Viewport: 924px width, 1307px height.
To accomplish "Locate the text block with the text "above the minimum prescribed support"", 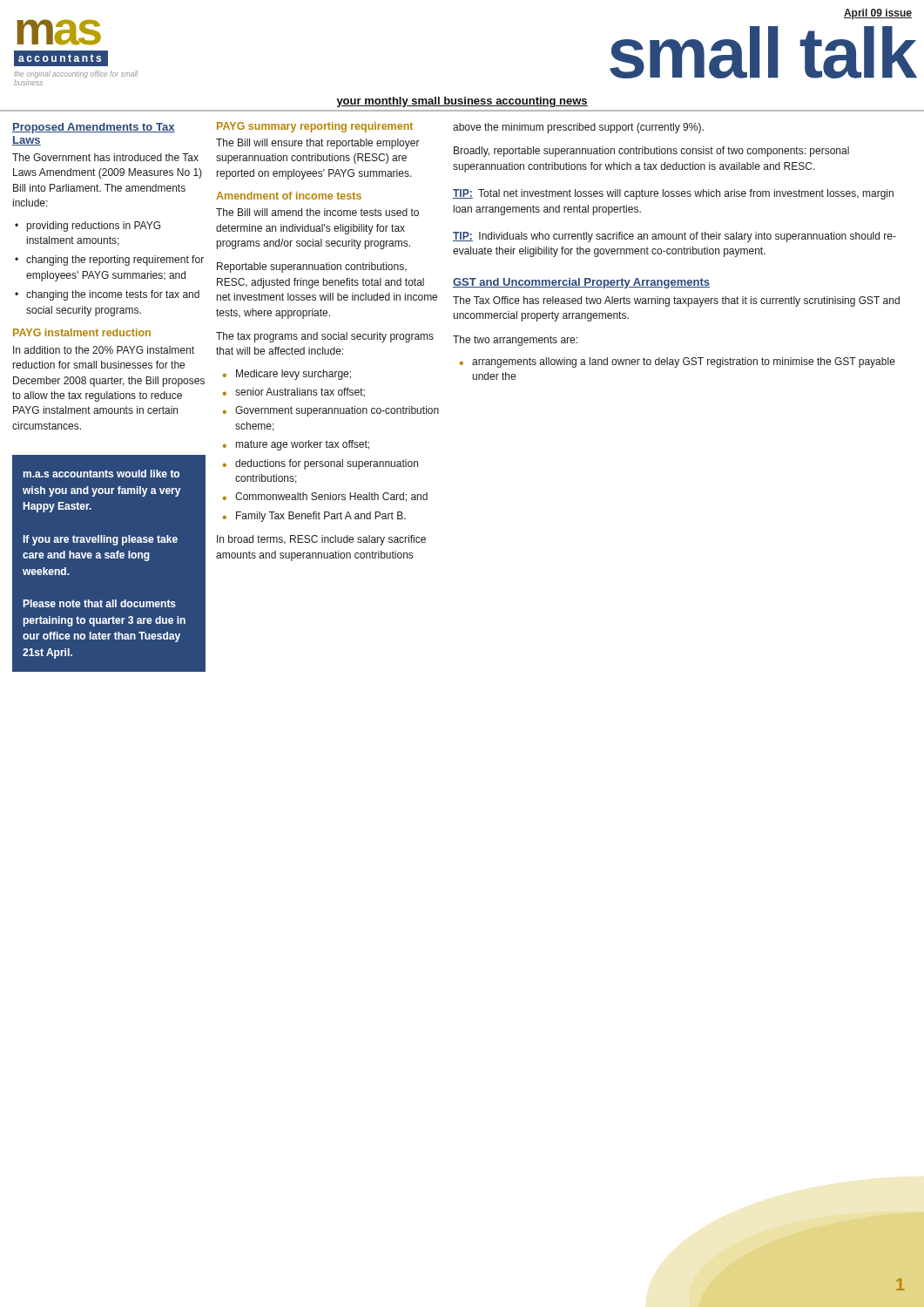I will 579,127.
